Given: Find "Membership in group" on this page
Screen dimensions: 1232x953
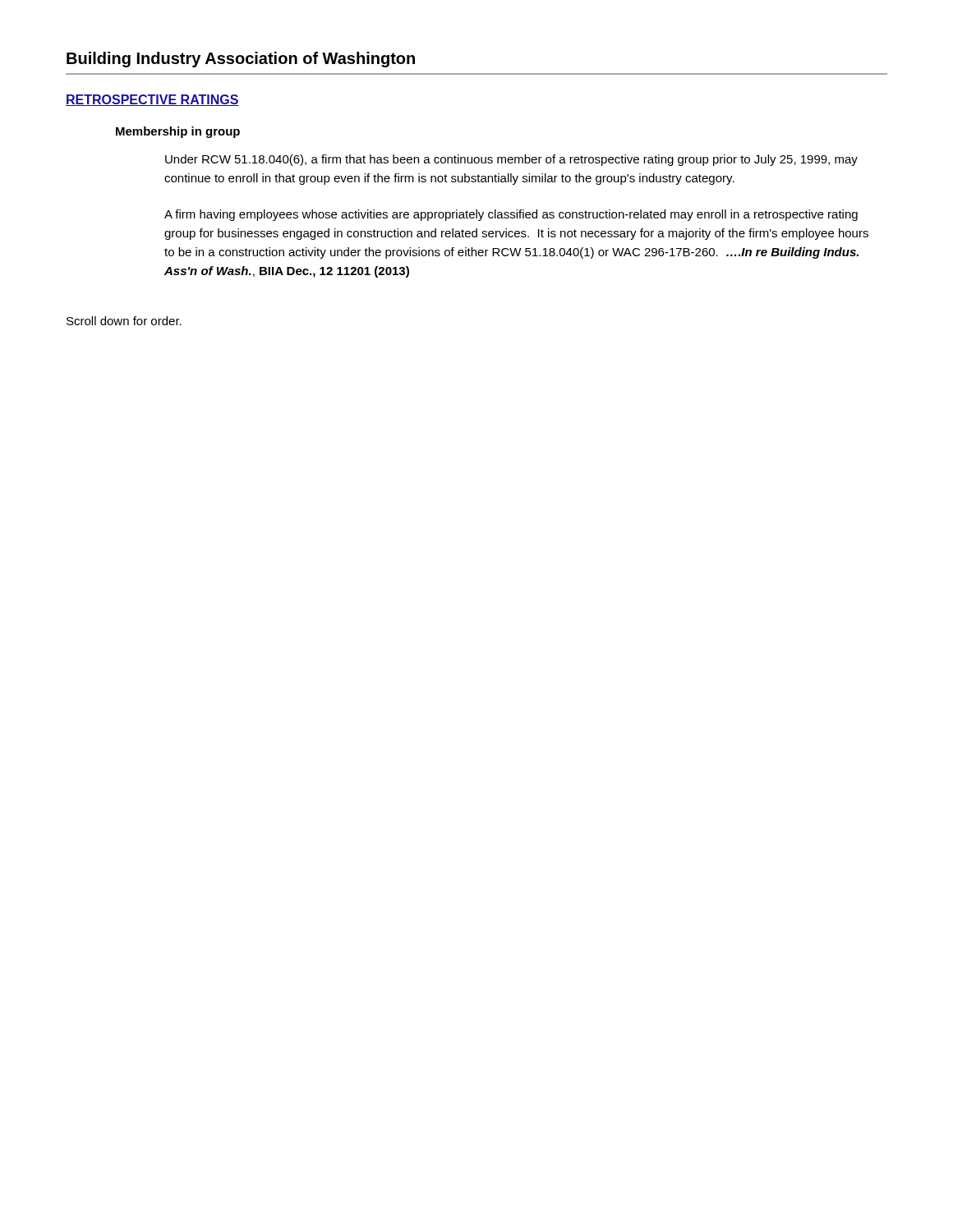Looking at the screenshot, I should pyautogui.click(x=178, y=131).
